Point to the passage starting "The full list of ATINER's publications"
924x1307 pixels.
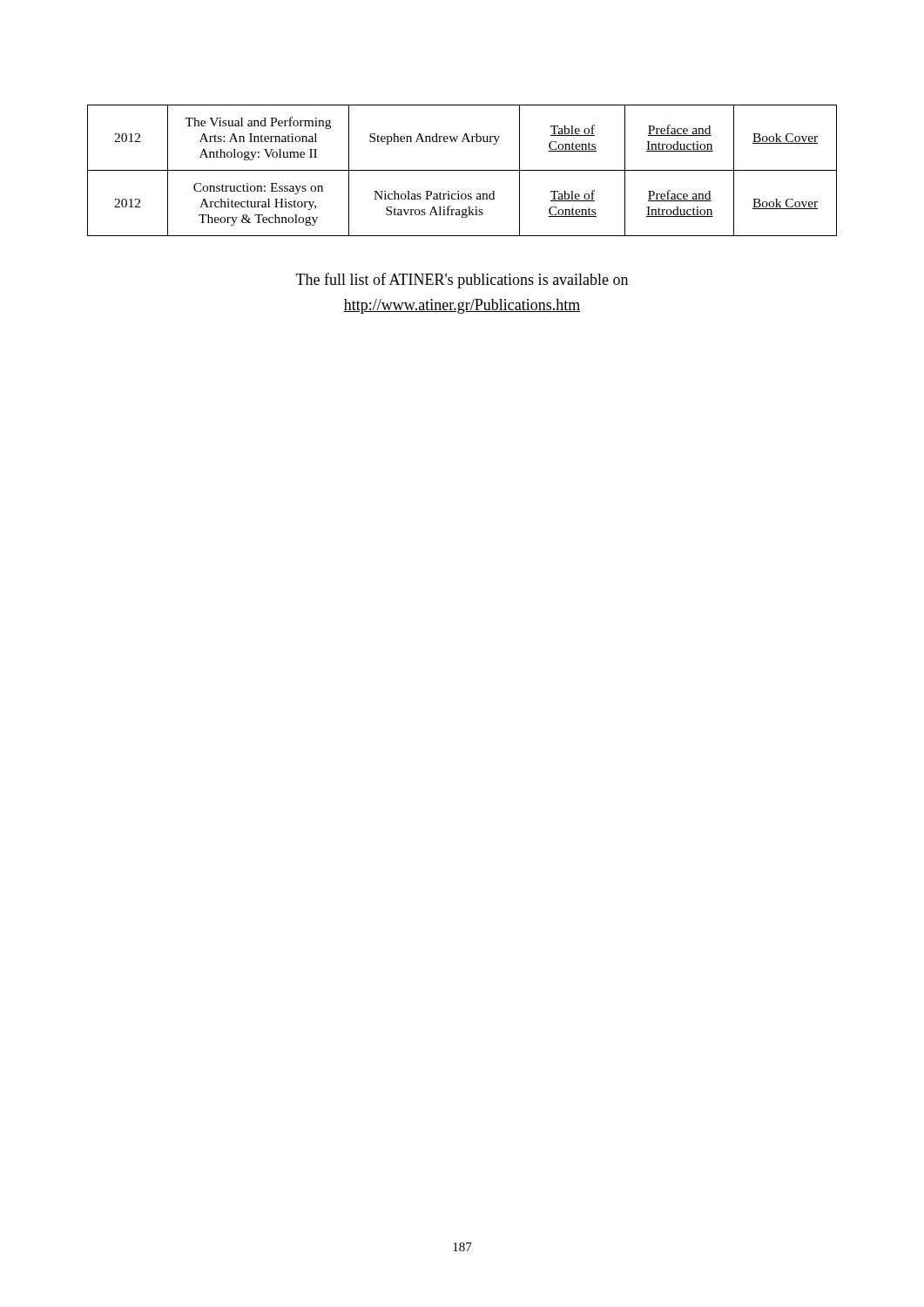click(x=462, y=292)
